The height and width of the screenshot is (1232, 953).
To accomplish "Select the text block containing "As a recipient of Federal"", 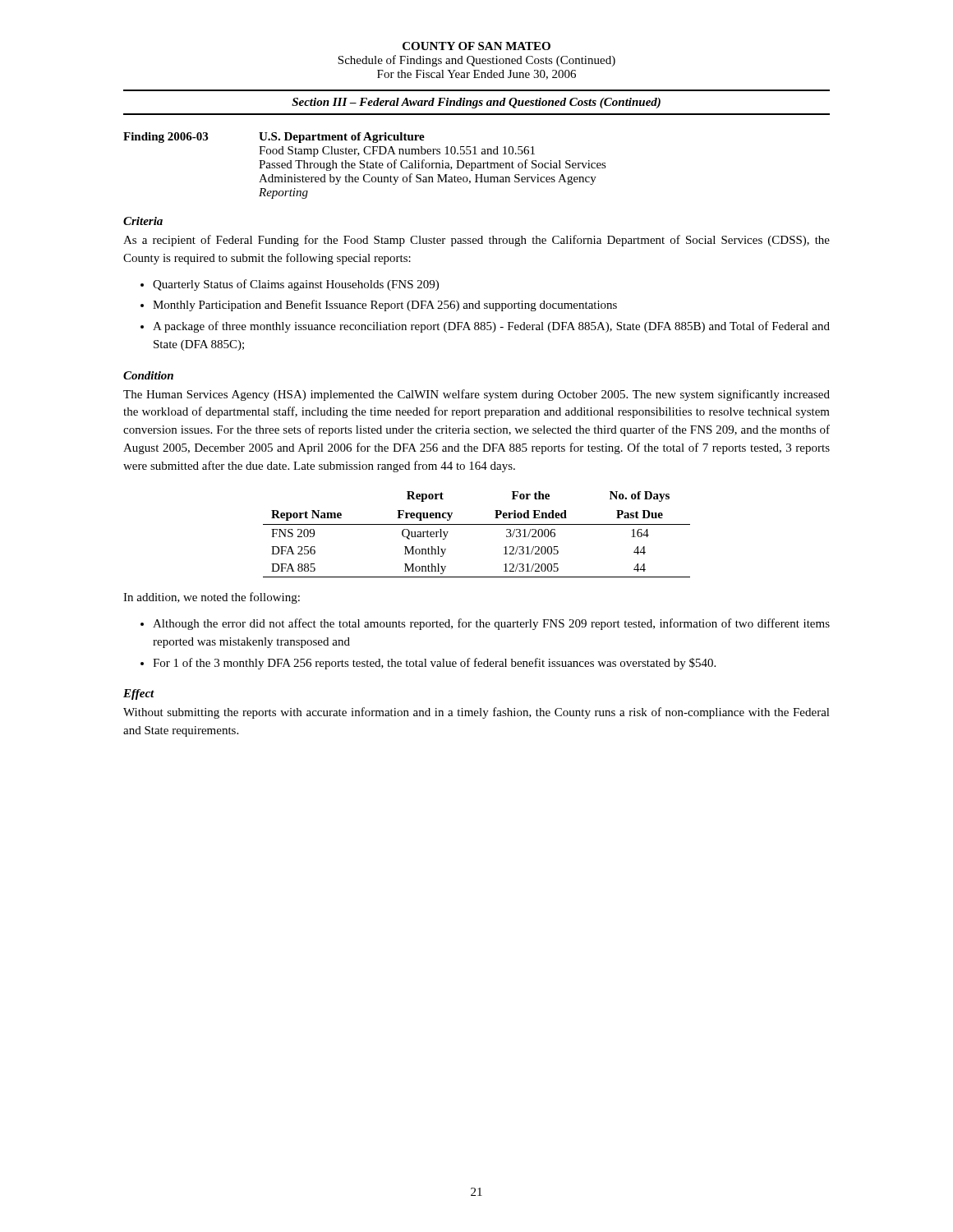I will tap(476, 249).
